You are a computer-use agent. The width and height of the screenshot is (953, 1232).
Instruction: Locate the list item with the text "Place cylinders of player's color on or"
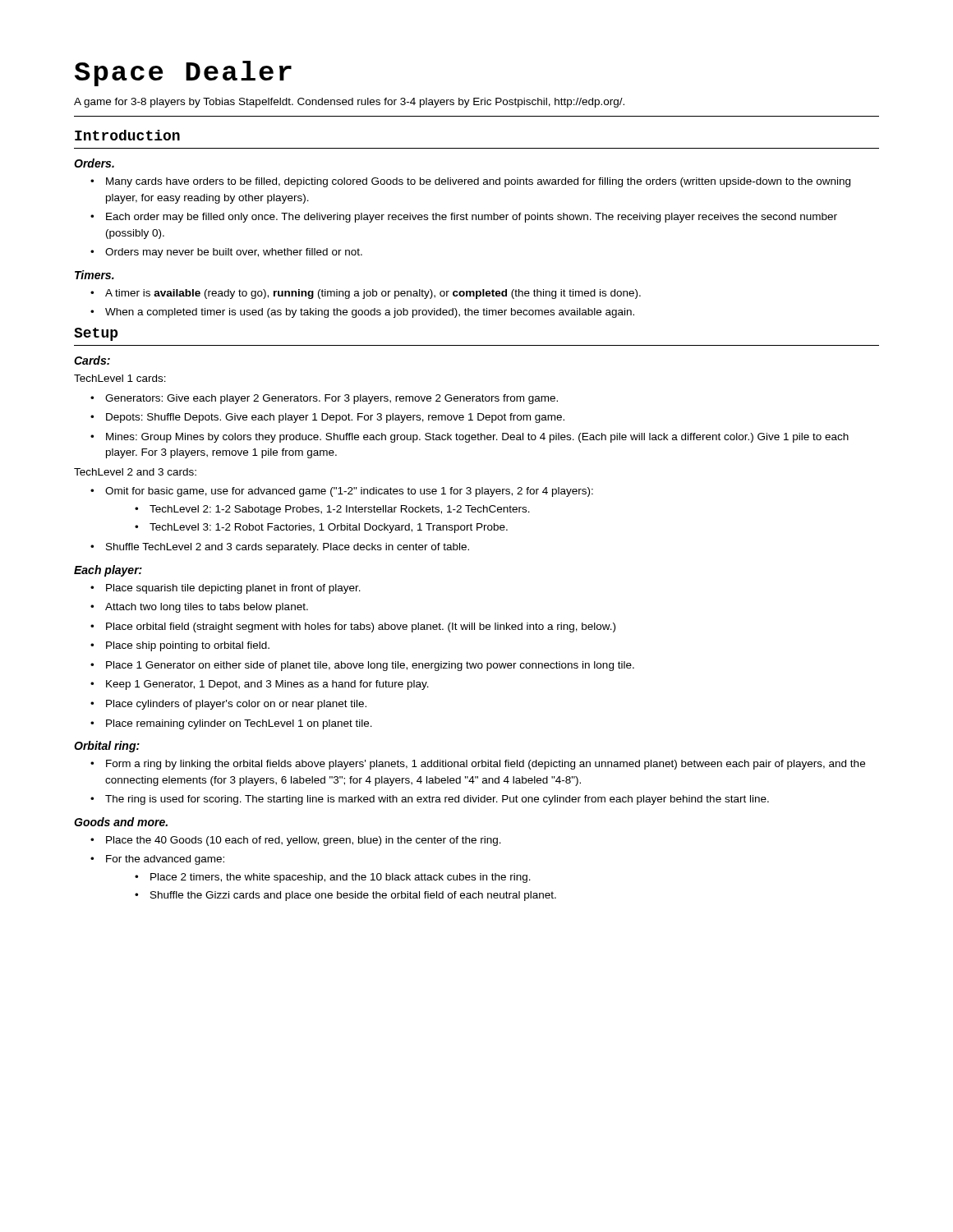[228, 705]
